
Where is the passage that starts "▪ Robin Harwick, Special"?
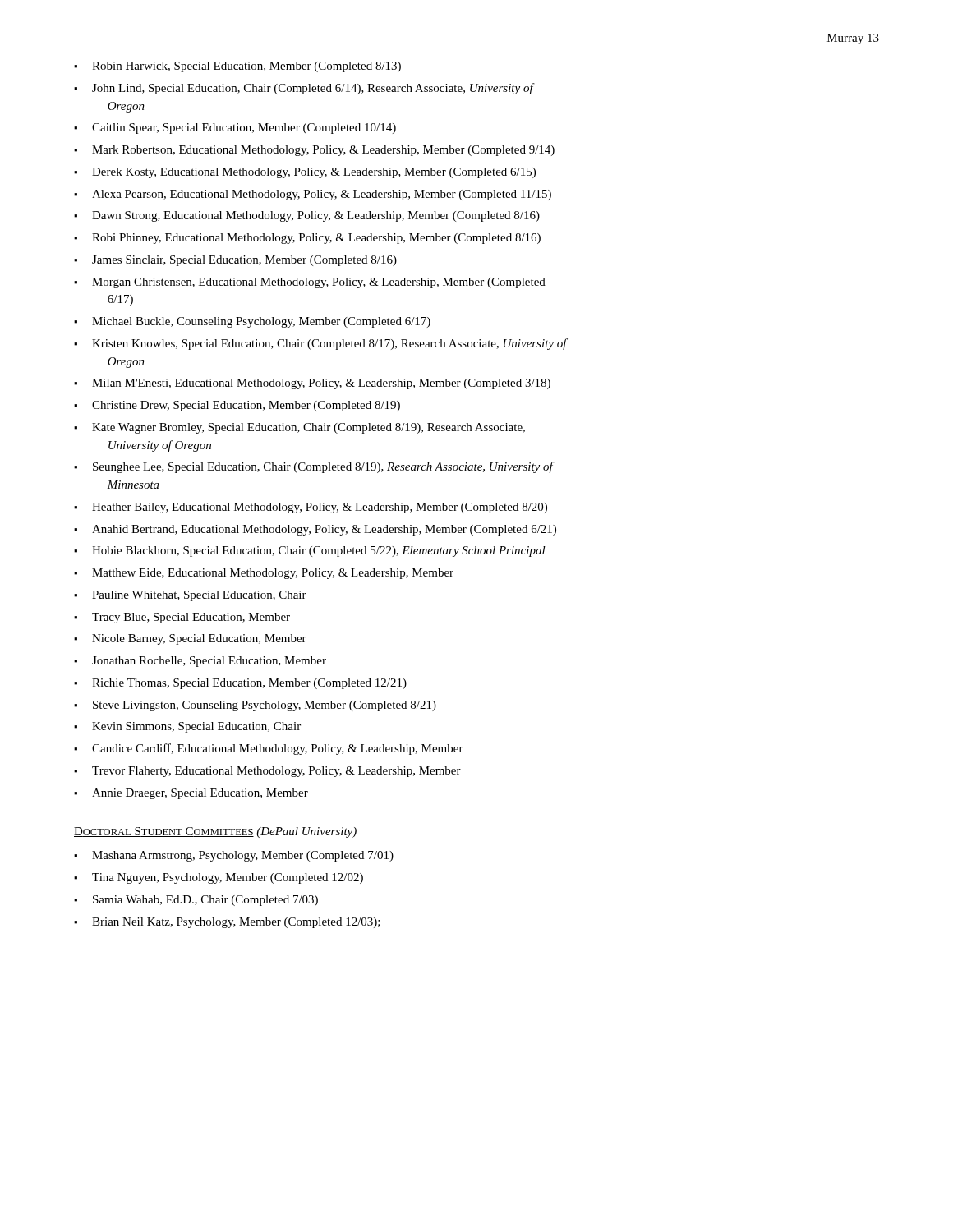237,67
